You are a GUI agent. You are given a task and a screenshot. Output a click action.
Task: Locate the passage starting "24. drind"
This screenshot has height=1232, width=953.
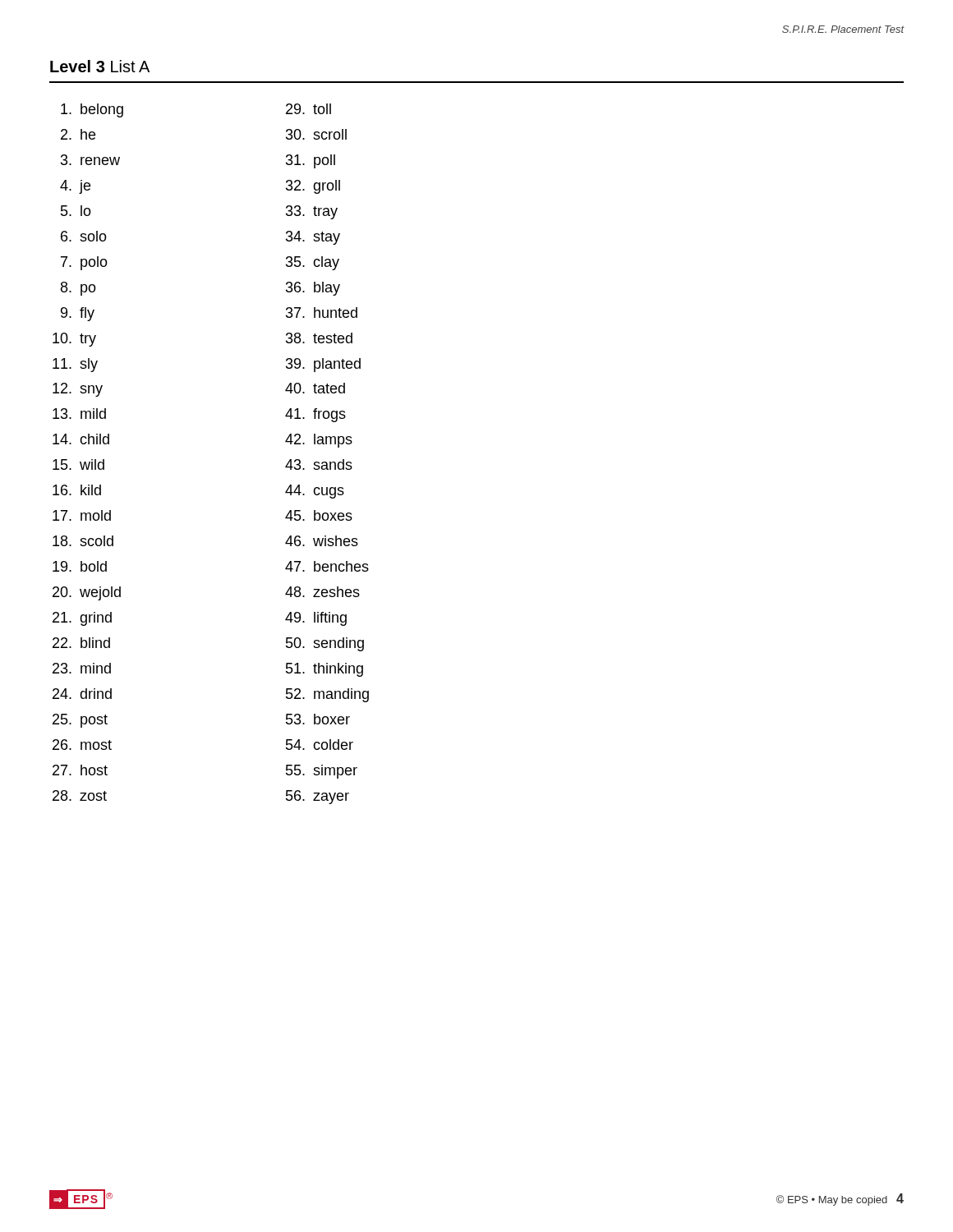[81, 694]
